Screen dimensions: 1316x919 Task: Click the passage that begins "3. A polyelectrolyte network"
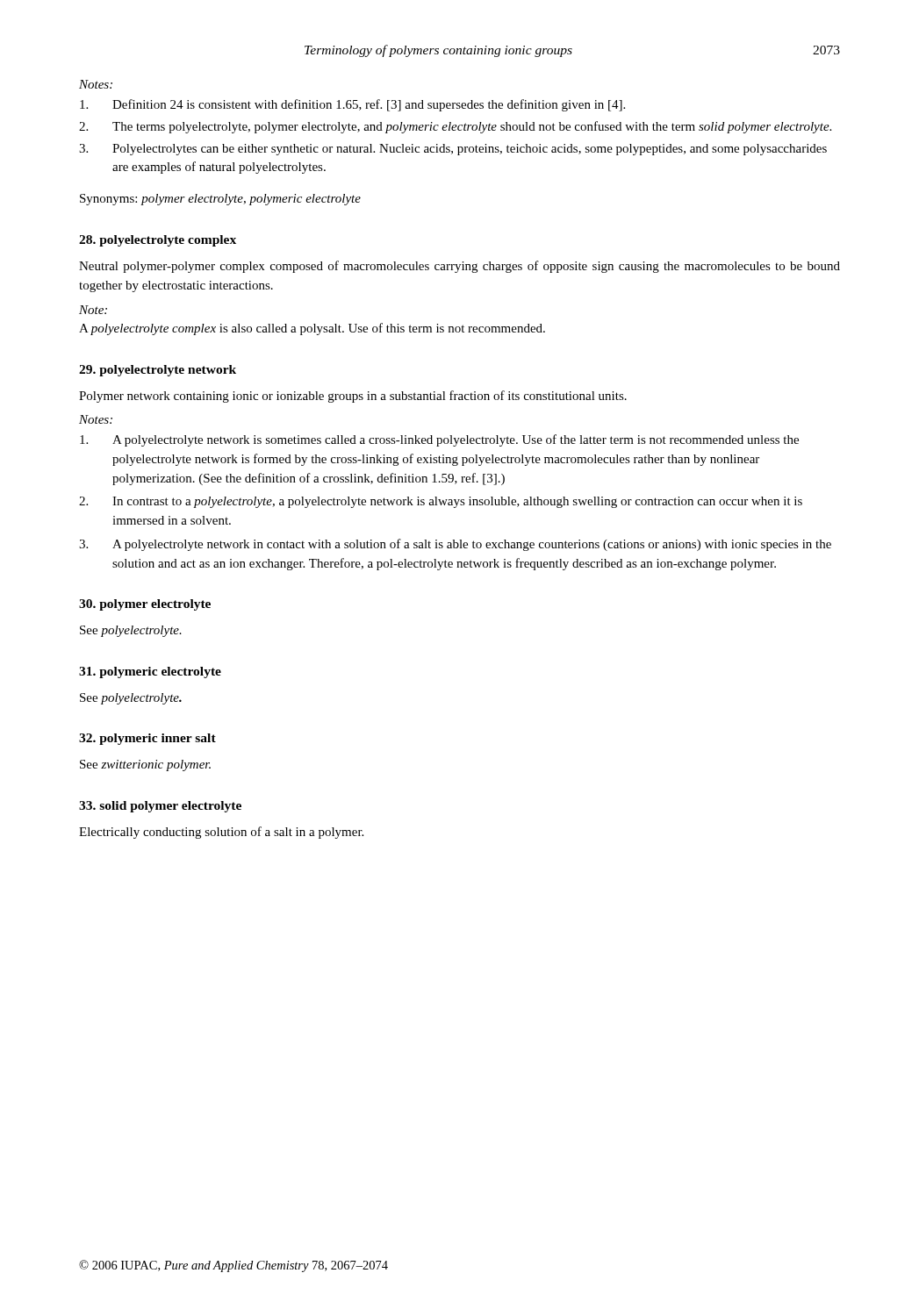point(460,554)
